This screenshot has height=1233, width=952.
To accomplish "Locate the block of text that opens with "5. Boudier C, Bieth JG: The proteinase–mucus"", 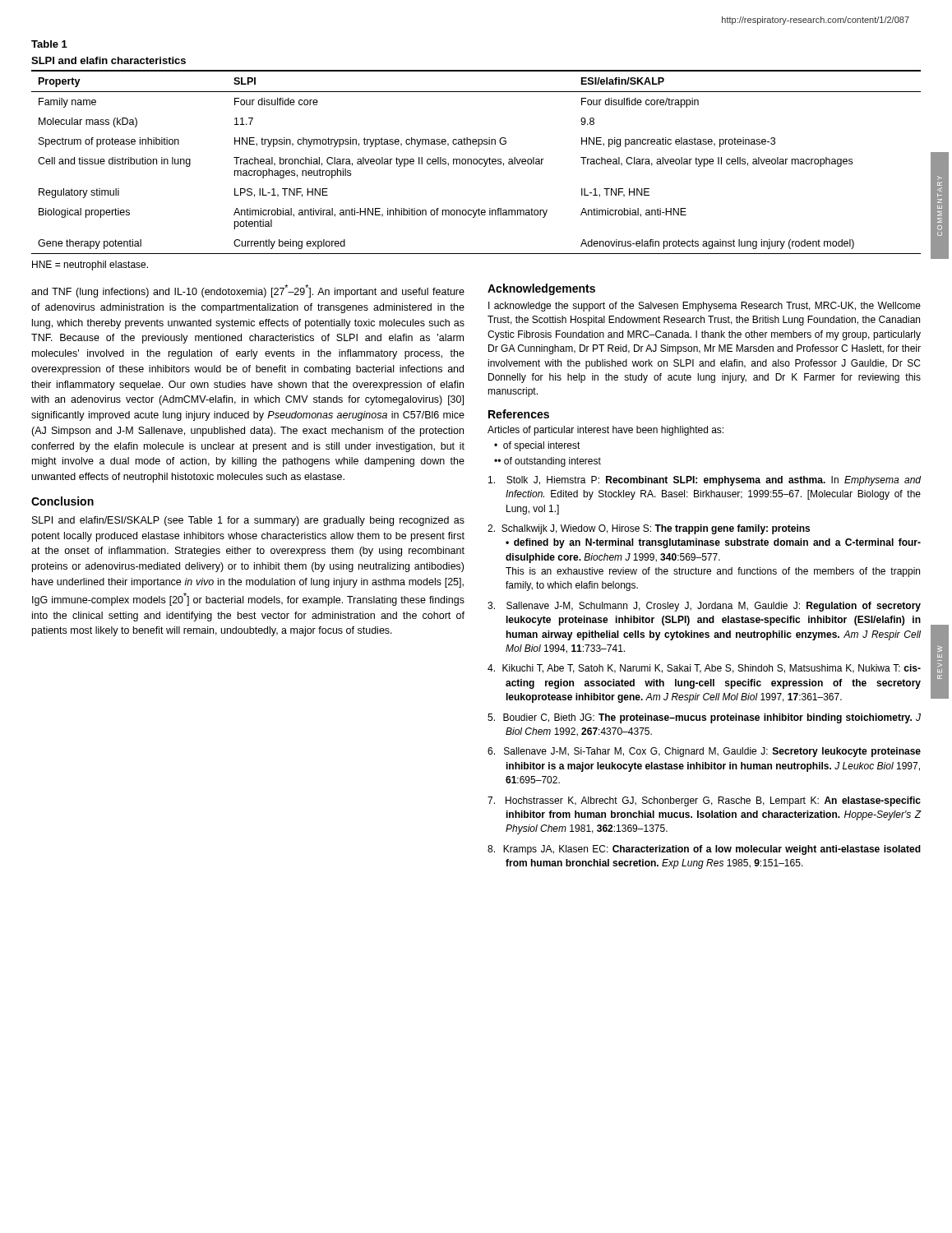I will (704, 724).
